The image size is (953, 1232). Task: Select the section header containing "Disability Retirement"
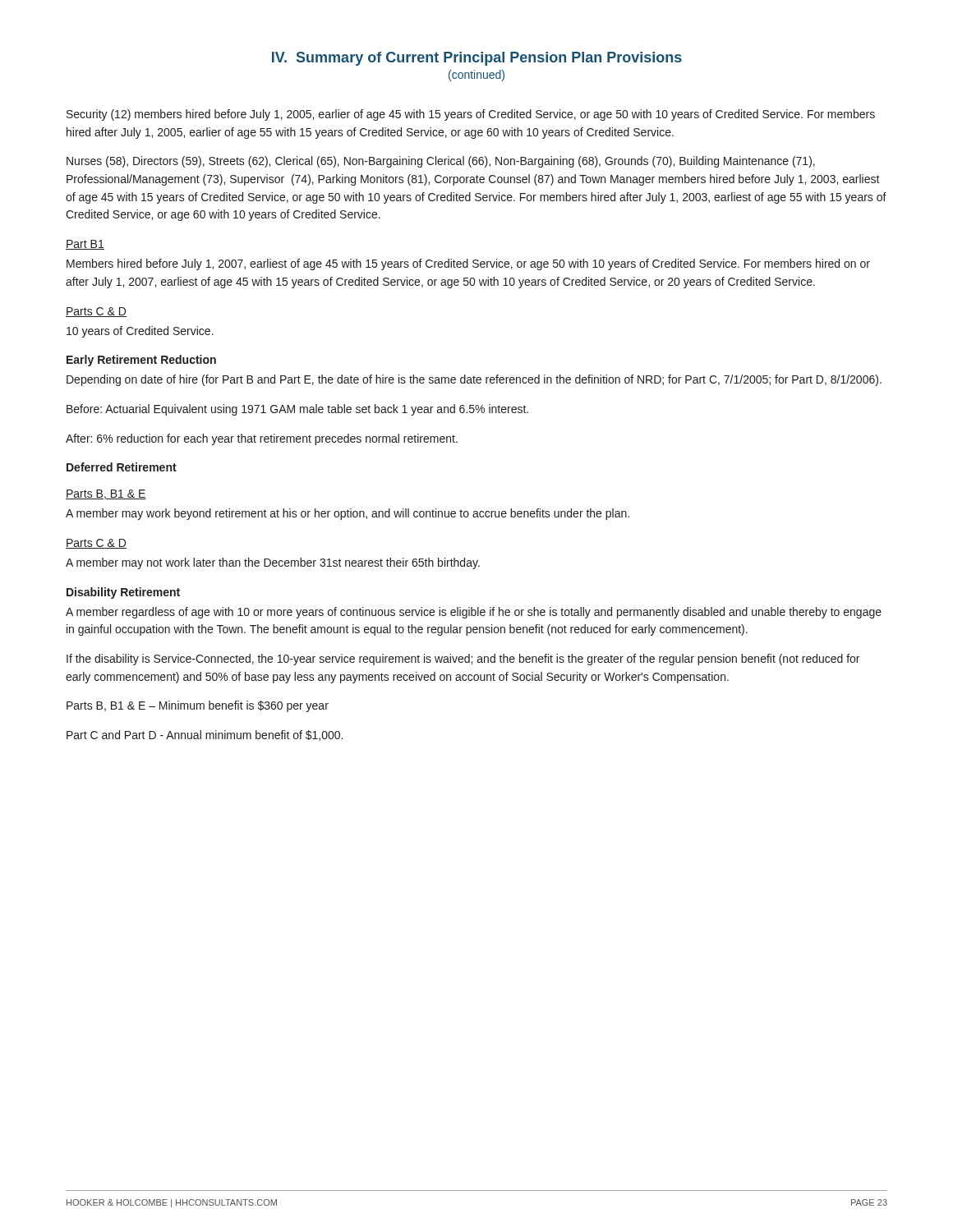click(x=123, y=593)
